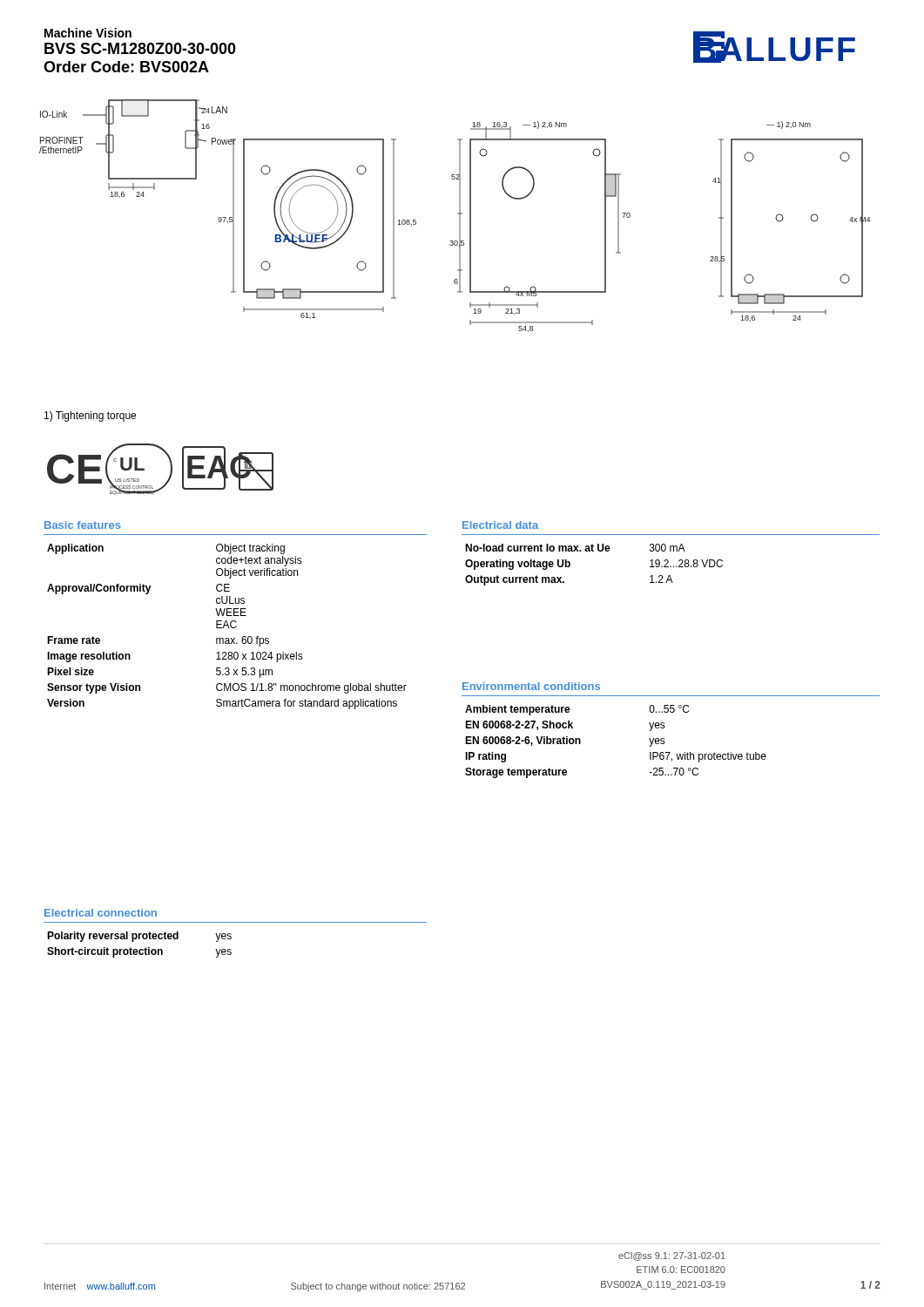Locate the text block starting "Machine Vision BVS"
The width and height of the screenshot is (924, 1307).
tap(140, 51)
